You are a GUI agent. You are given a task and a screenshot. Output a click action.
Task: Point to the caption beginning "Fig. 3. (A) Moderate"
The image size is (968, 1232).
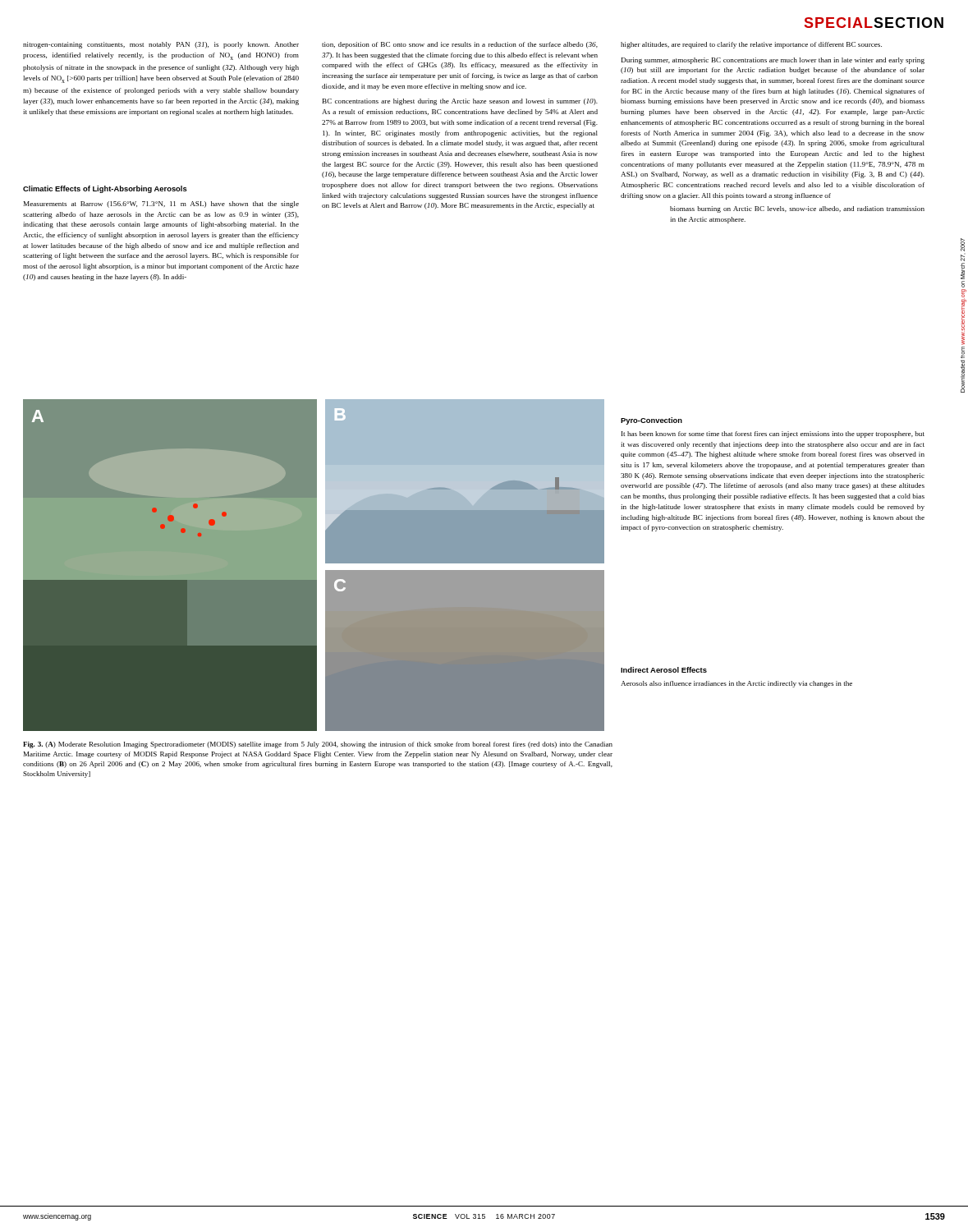(x=318, y=759)
